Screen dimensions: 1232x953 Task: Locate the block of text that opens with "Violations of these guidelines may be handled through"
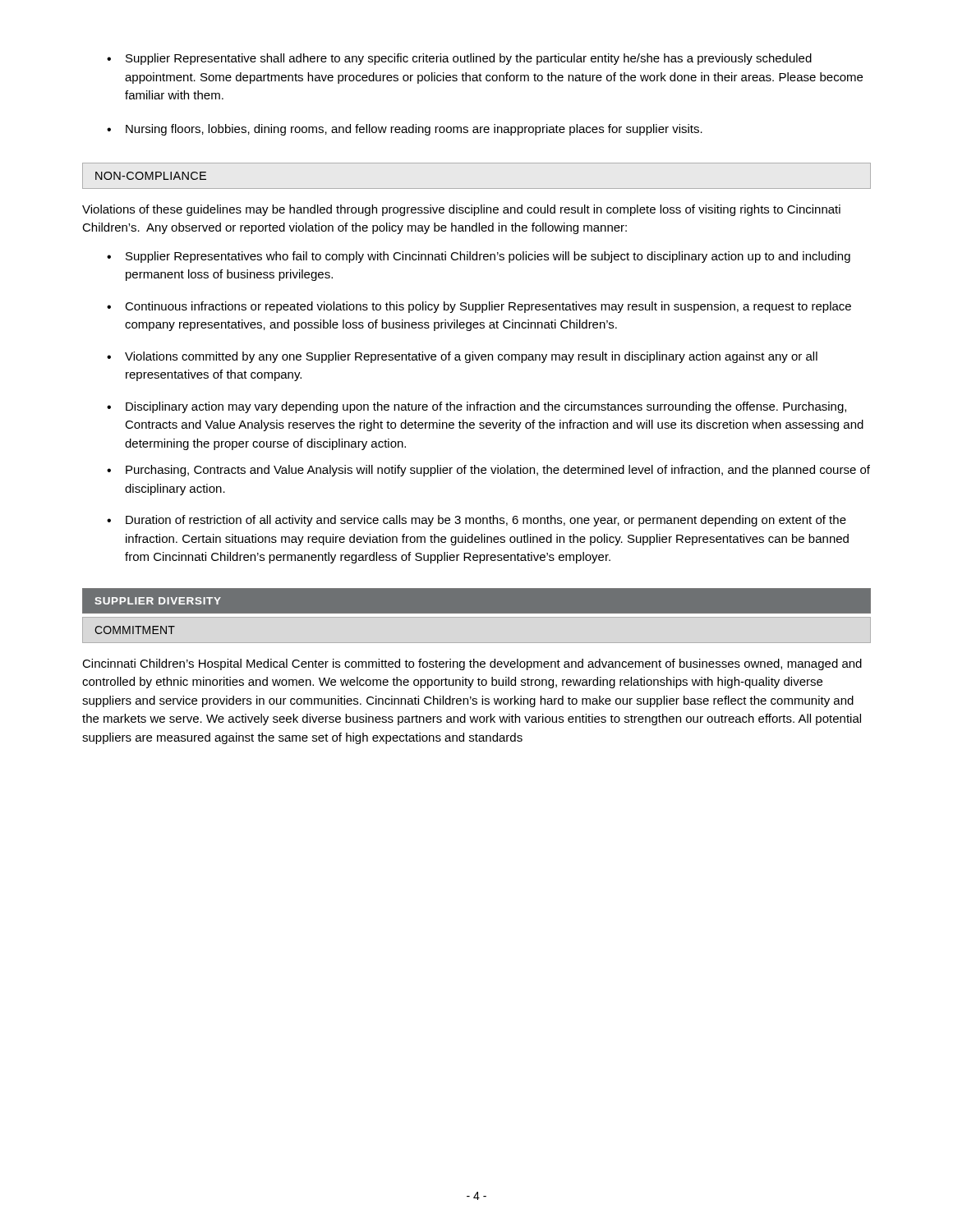[x=462, y=218]
